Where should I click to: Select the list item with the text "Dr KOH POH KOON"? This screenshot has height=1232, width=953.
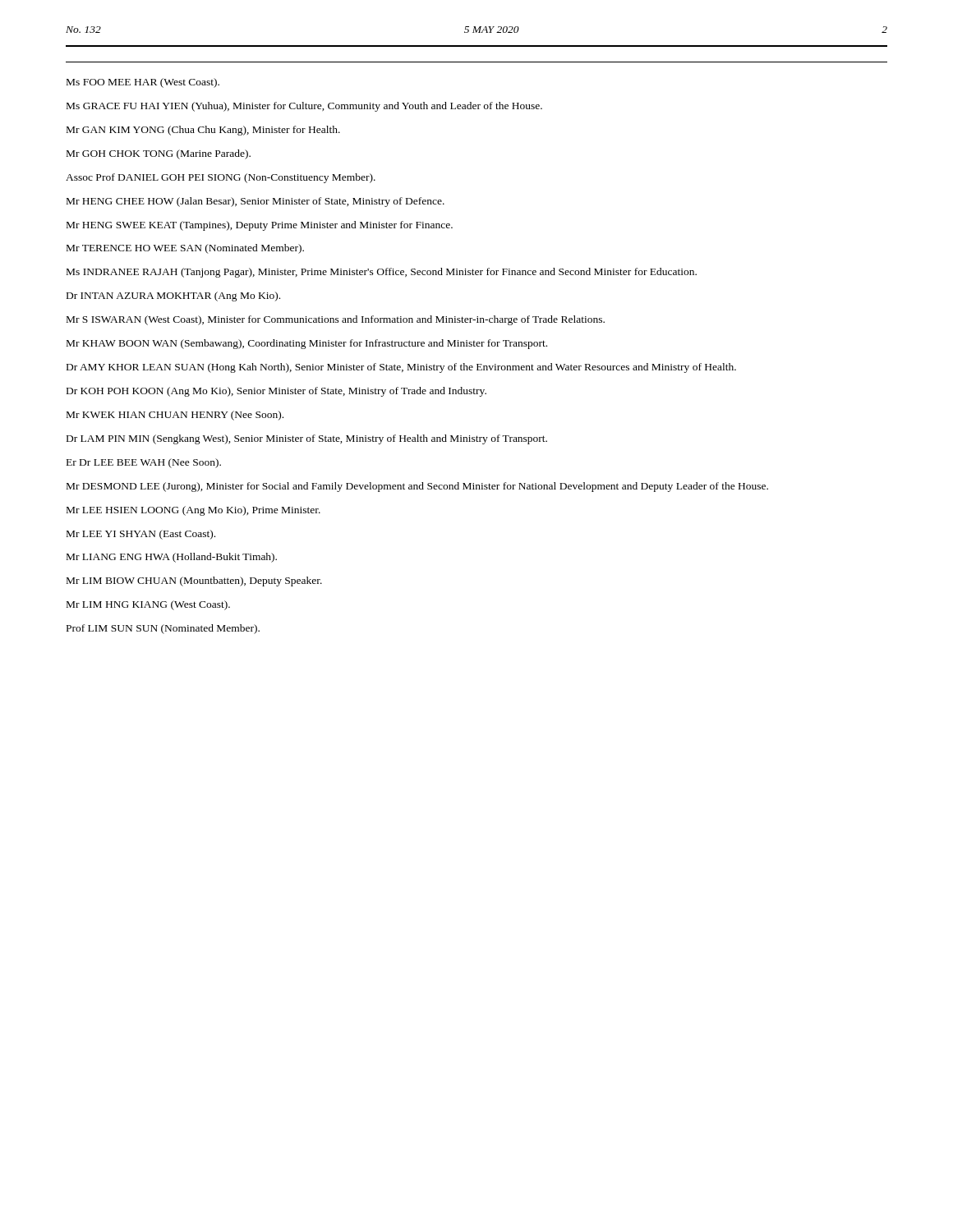click(x=276, y=391)
